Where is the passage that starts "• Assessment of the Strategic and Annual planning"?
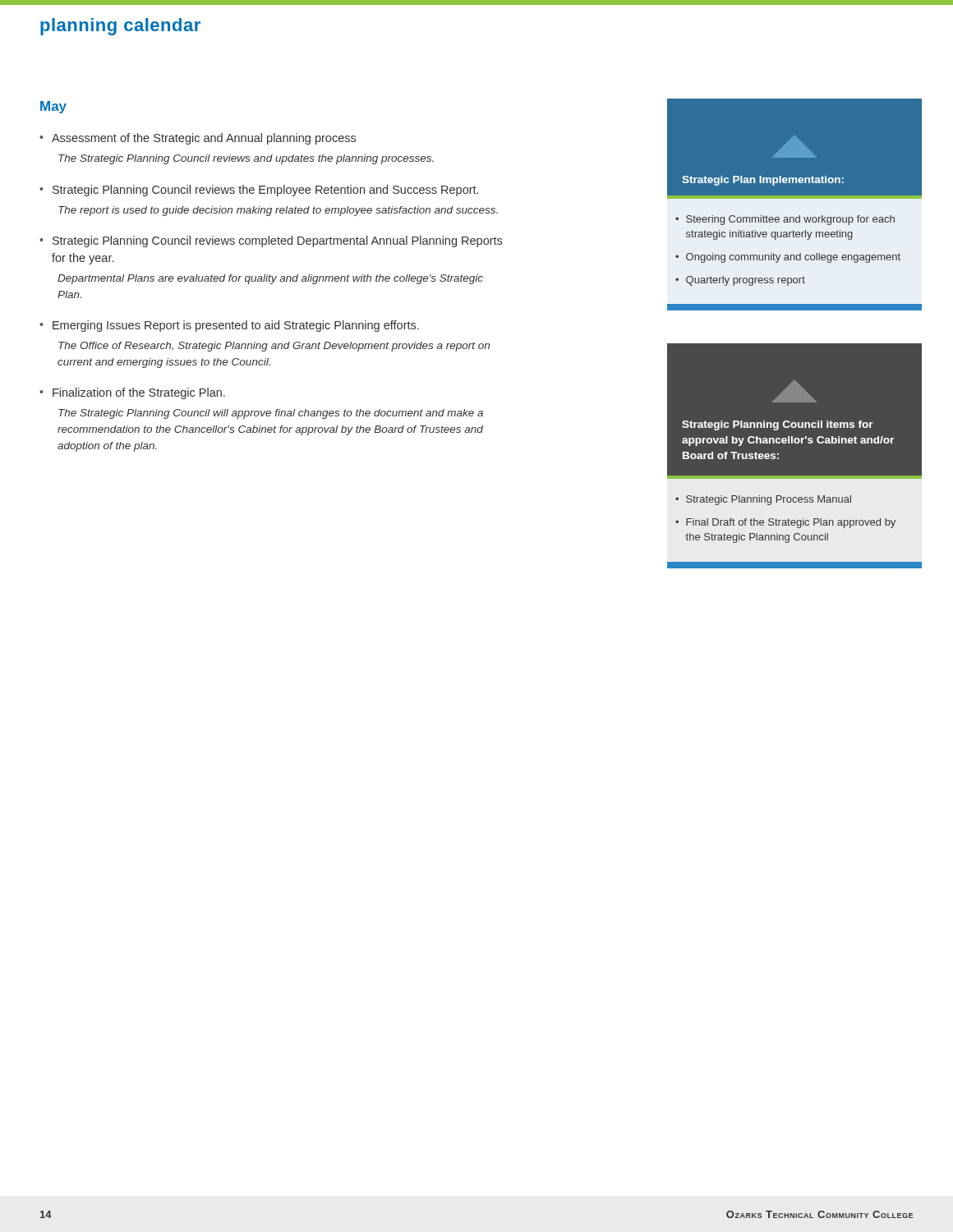The width and height of the screenshot is (953, 1232). [274, 148]
